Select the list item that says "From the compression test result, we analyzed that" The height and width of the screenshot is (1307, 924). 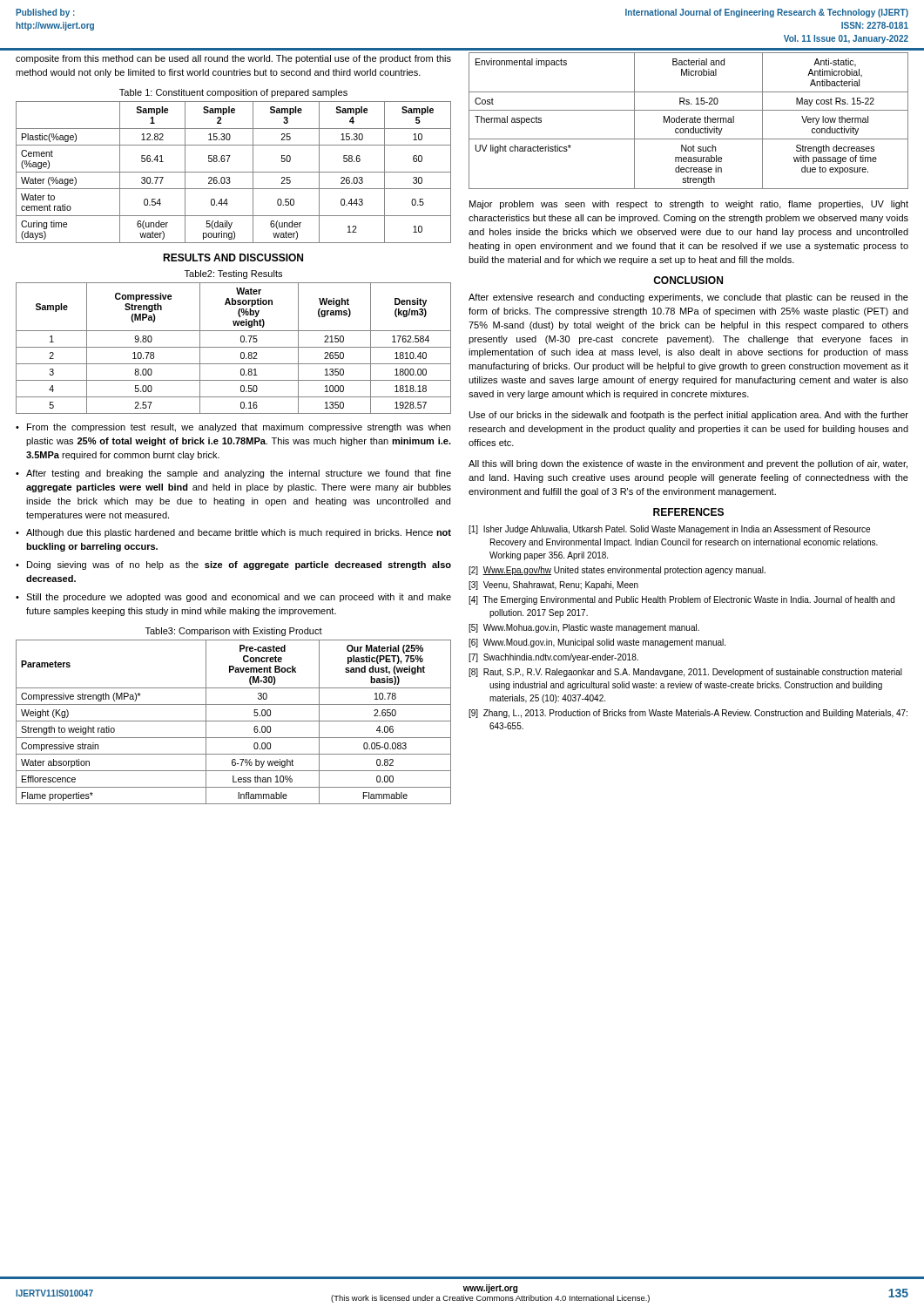(x=239, y=441)
